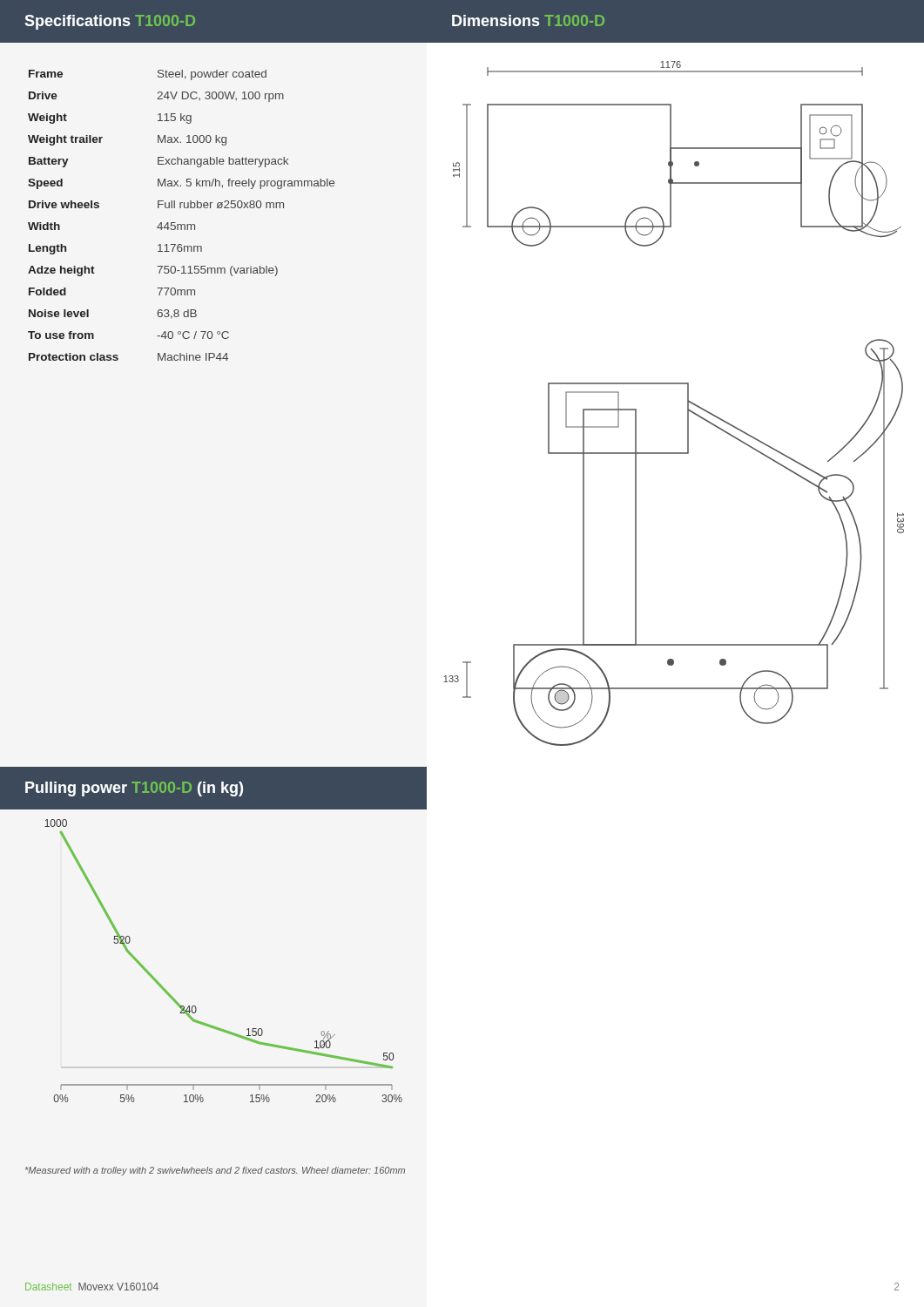
Task: Navigate to the text starting "Specifications T1000-D"
Action: pyautogui.click(x=110, y=21)
